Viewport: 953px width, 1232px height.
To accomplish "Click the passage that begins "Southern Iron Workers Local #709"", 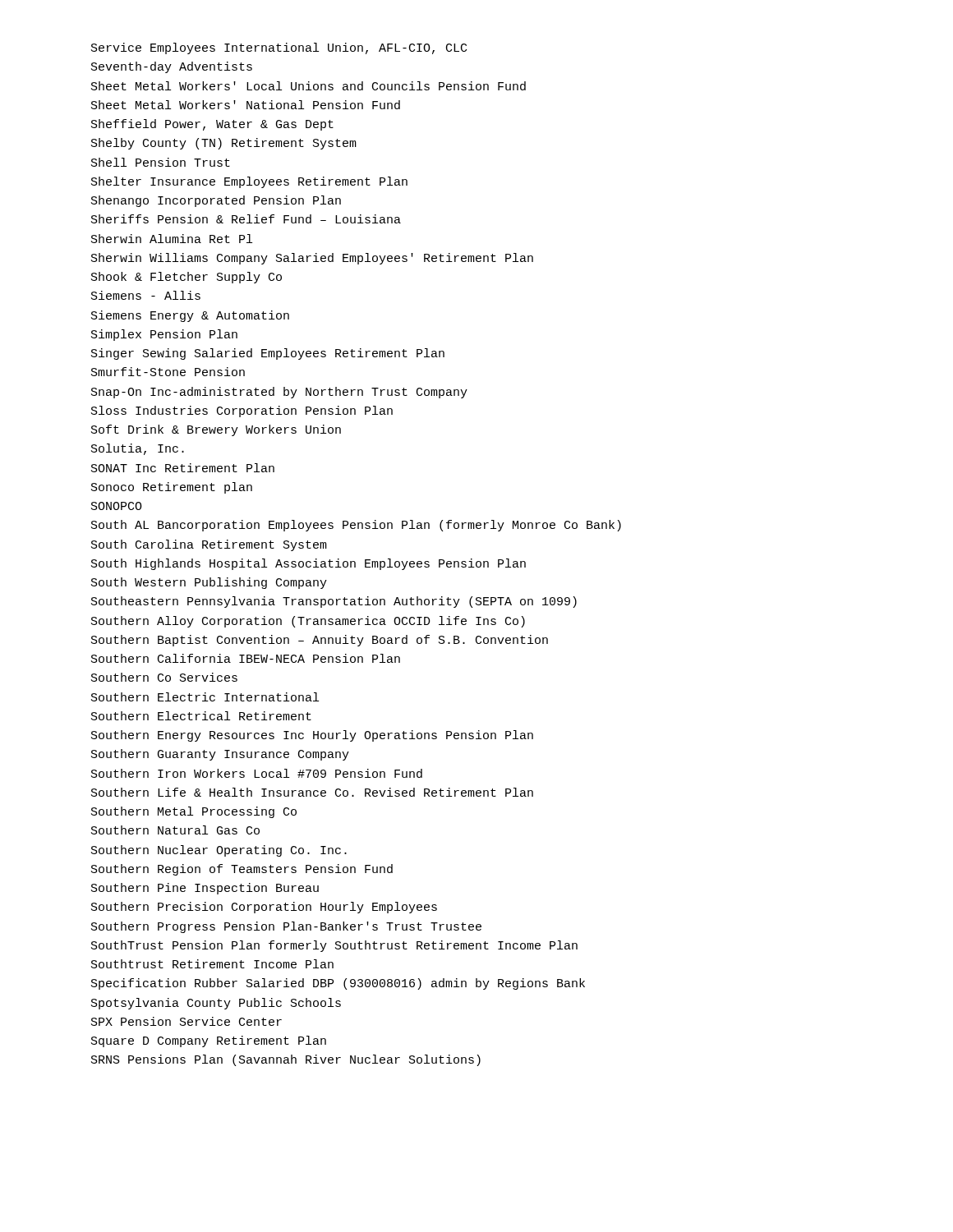I will tap(257, 774).
